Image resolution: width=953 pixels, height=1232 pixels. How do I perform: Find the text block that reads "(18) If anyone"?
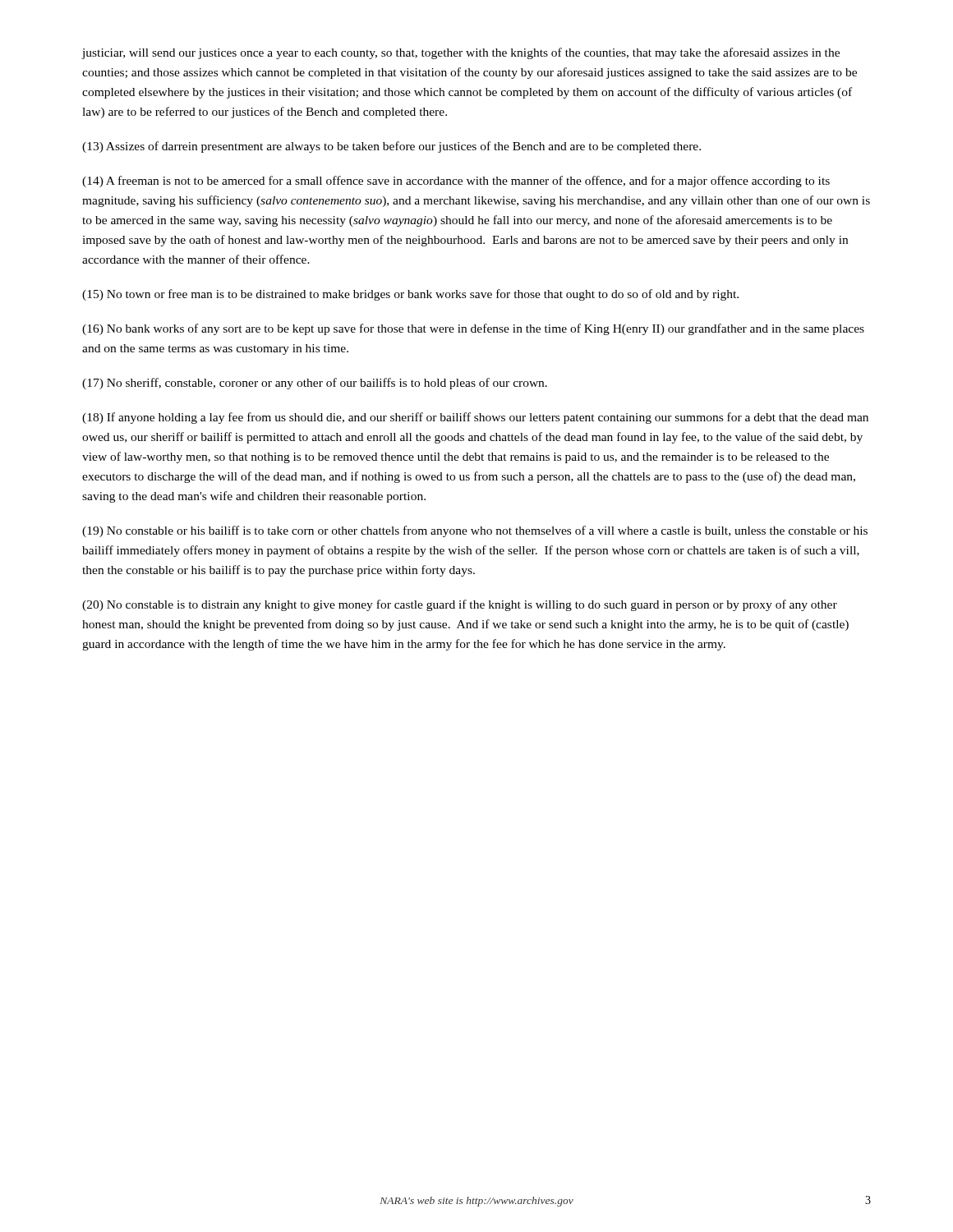[475, 456]
